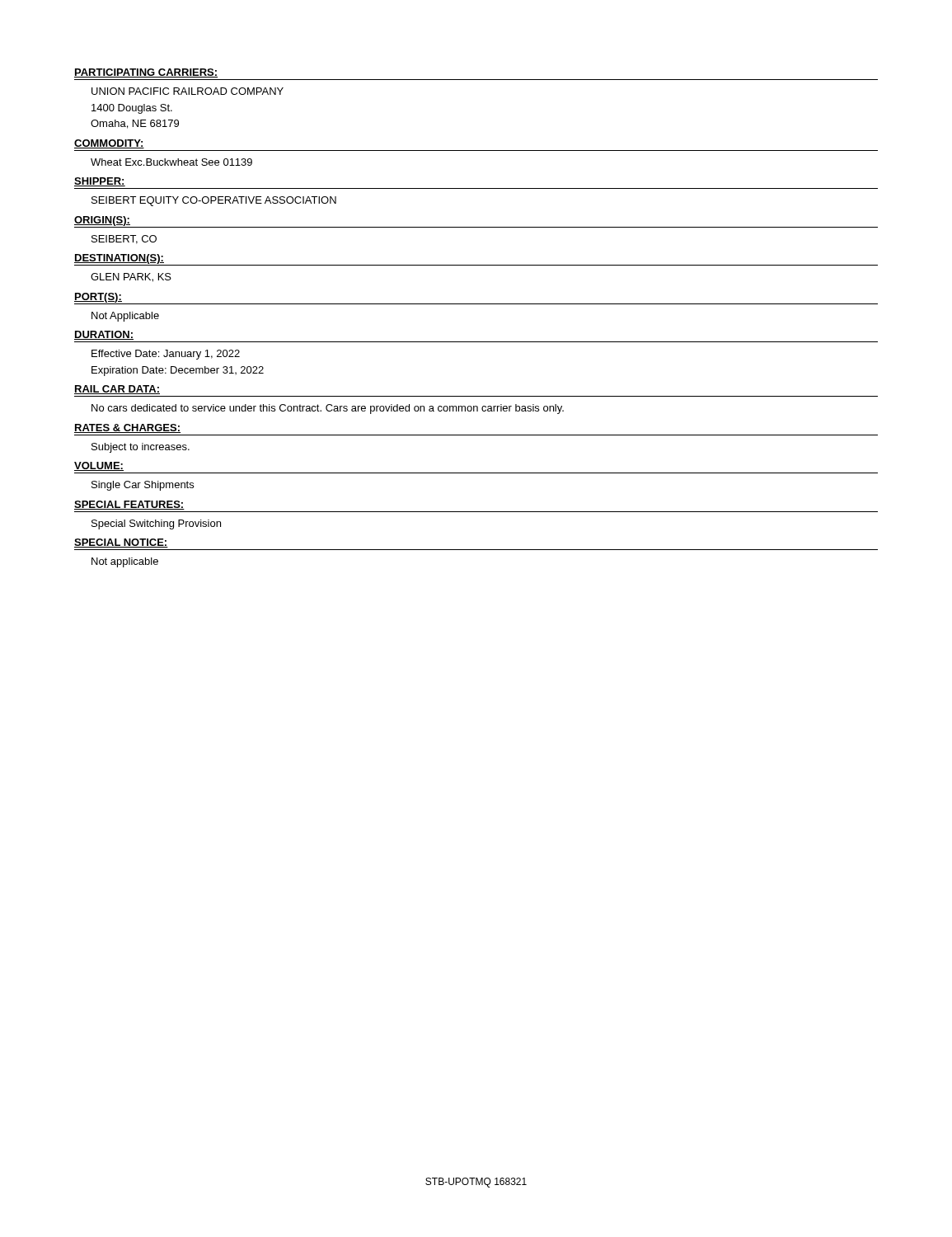Click where it says "SPECIAL NOTICE:"
Screen dimensions: 1237x952
coord(476,543)
